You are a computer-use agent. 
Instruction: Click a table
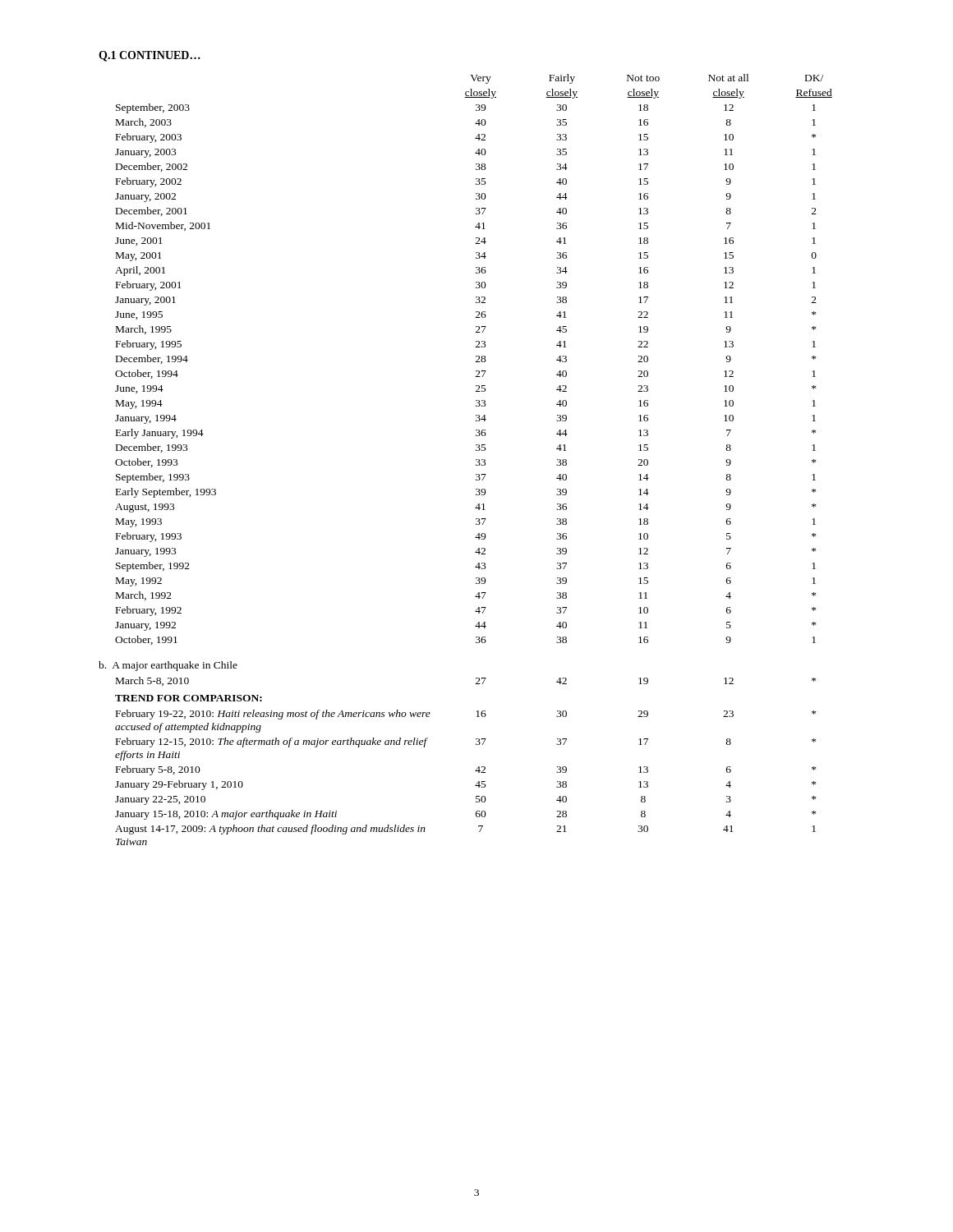[476, 460]
